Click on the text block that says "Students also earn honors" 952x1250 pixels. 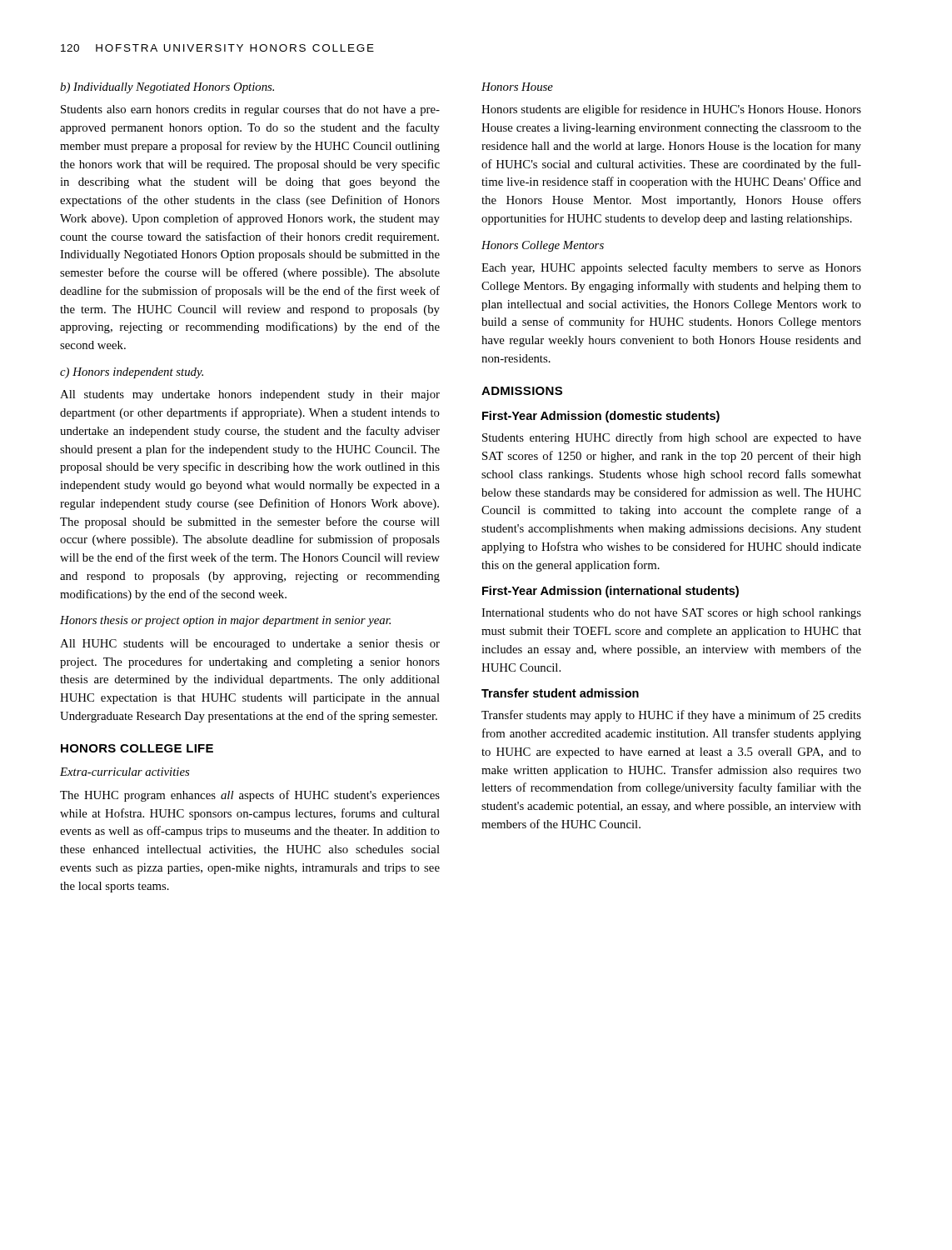(x=250, y=228)
